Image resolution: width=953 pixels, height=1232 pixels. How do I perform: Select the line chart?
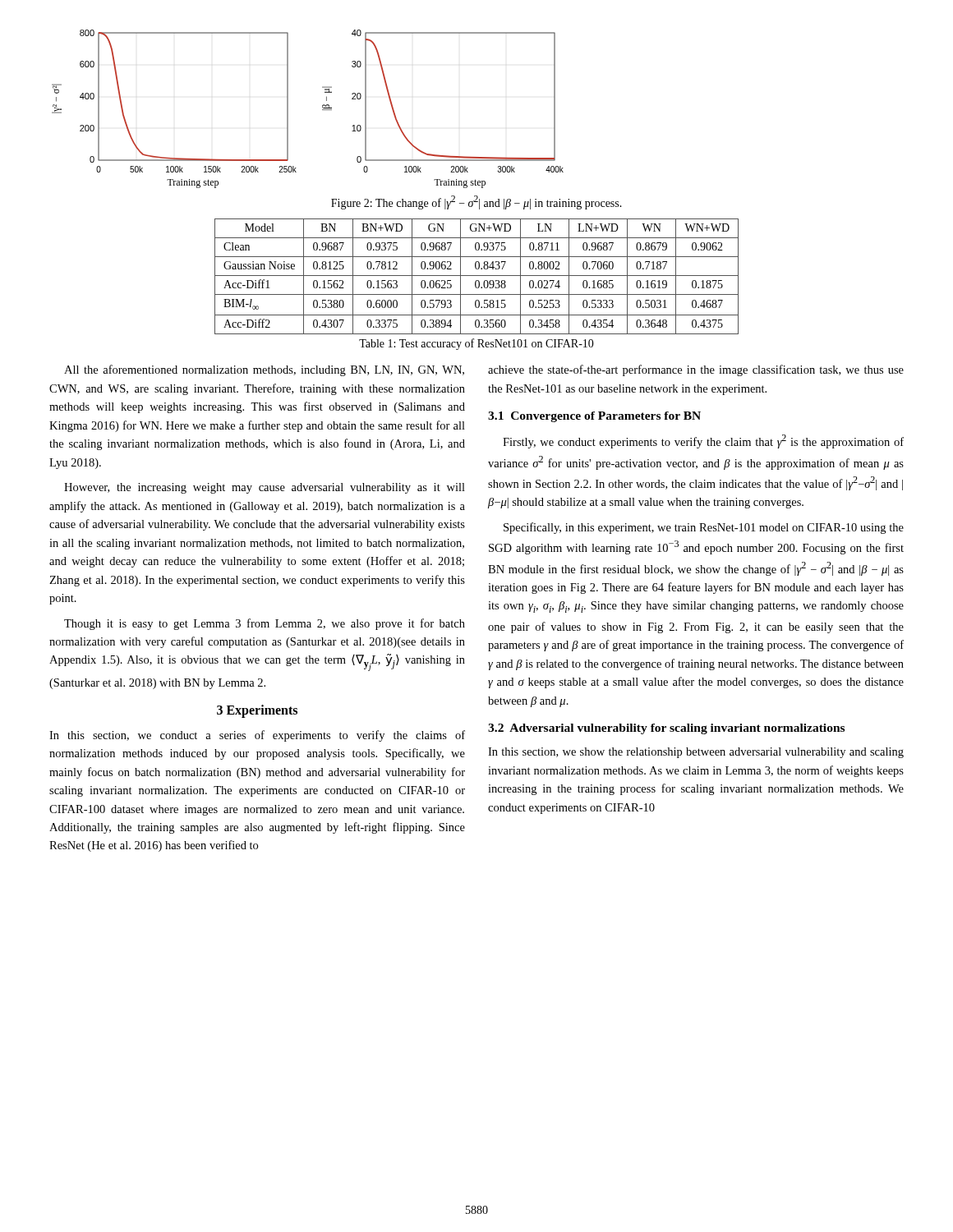[x=312, y=109]
